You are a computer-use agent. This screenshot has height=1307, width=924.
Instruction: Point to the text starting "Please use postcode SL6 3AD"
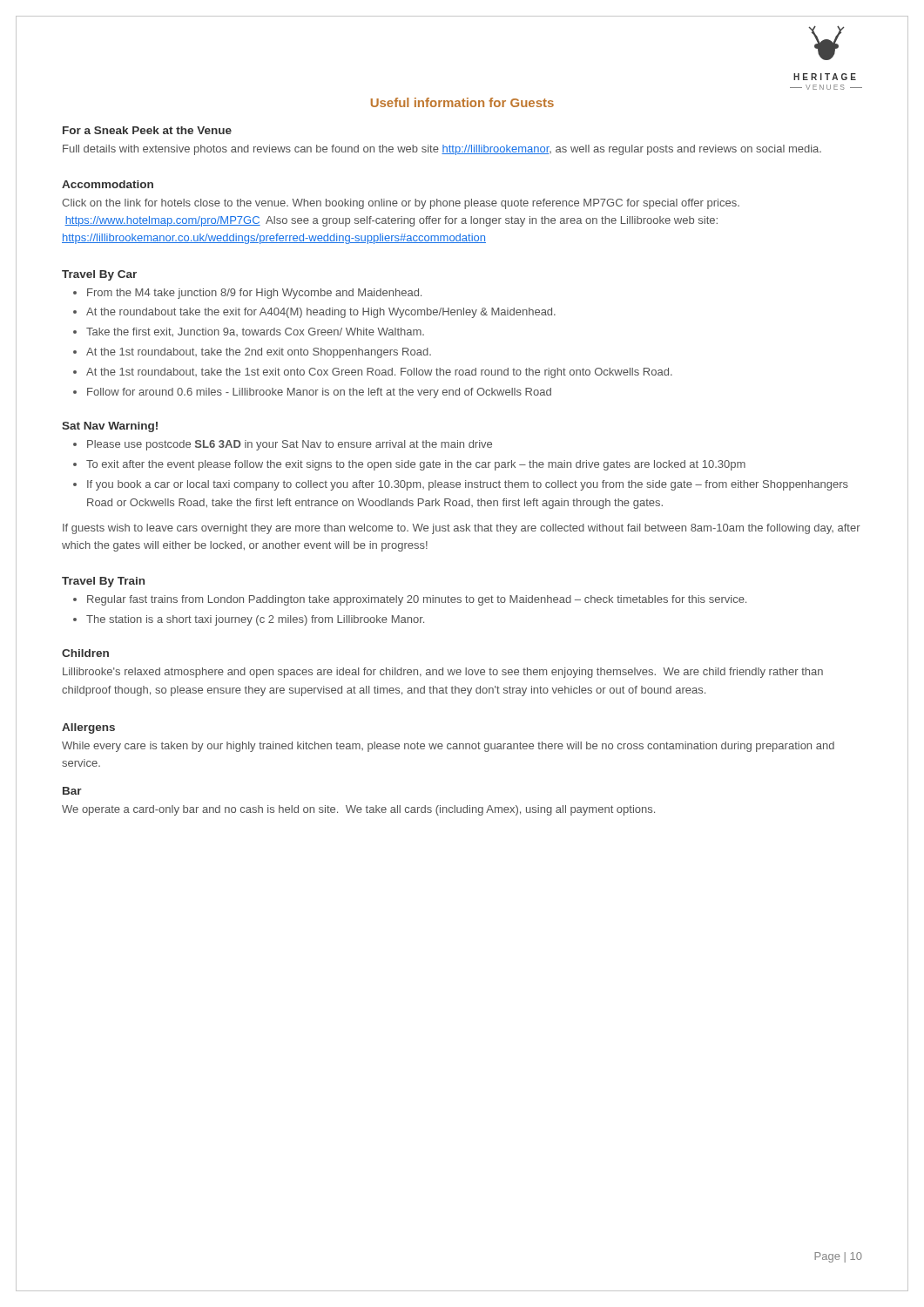(x=289, y=444)
